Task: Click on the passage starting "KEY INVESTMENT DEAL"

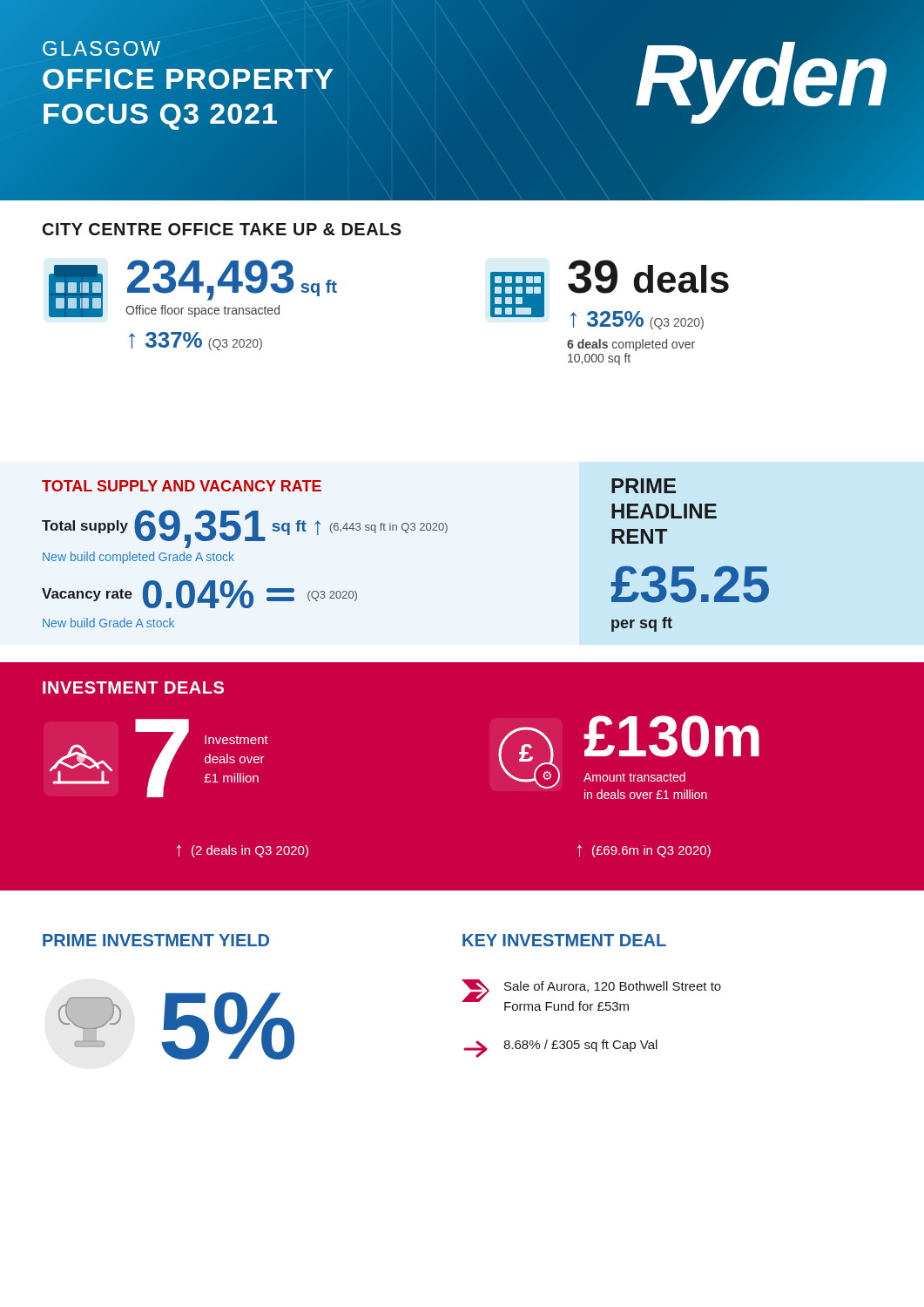Action: 564,940
